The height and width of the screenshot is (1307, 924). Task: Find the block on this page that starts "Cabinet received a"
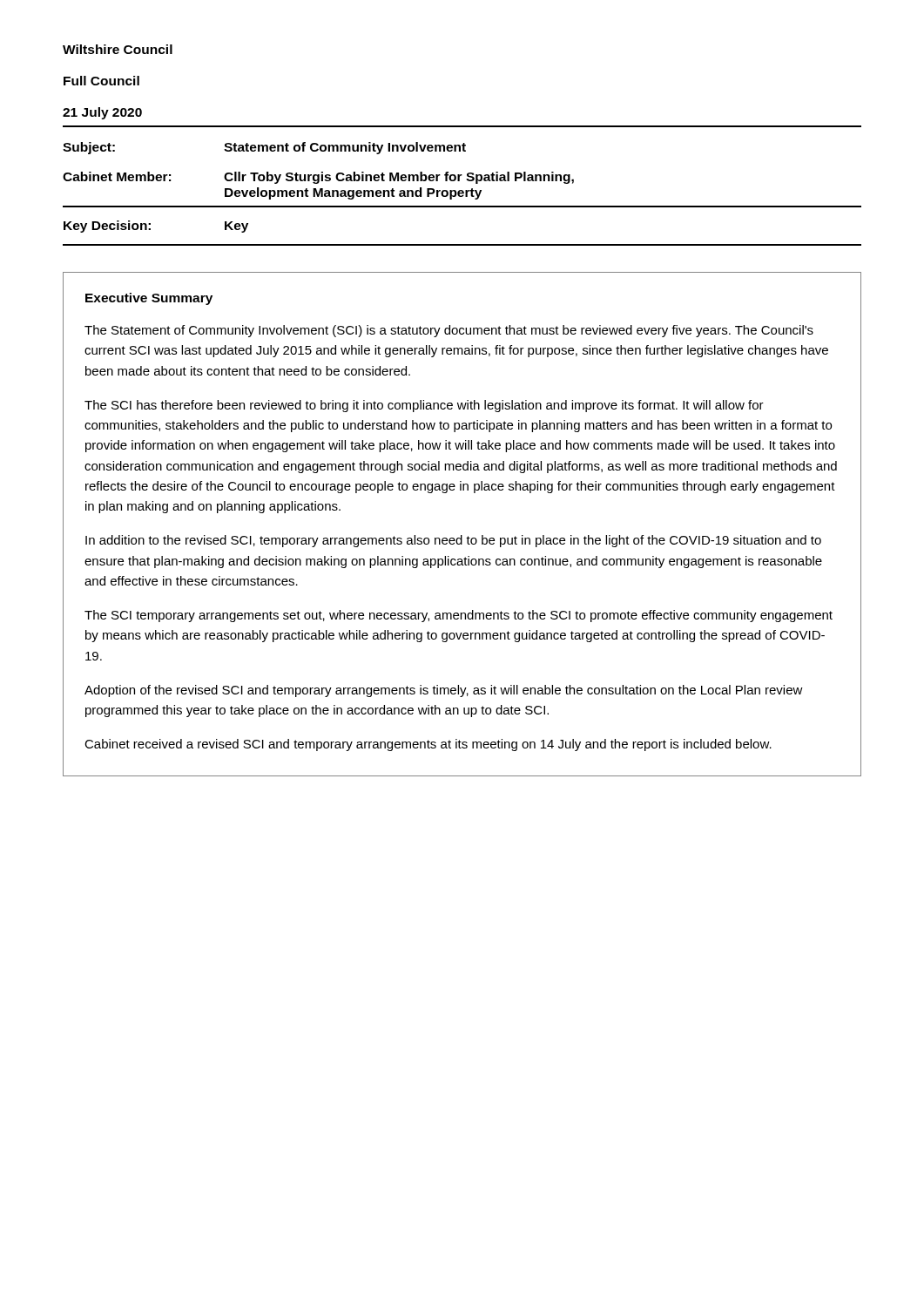[x=428, y=744]
